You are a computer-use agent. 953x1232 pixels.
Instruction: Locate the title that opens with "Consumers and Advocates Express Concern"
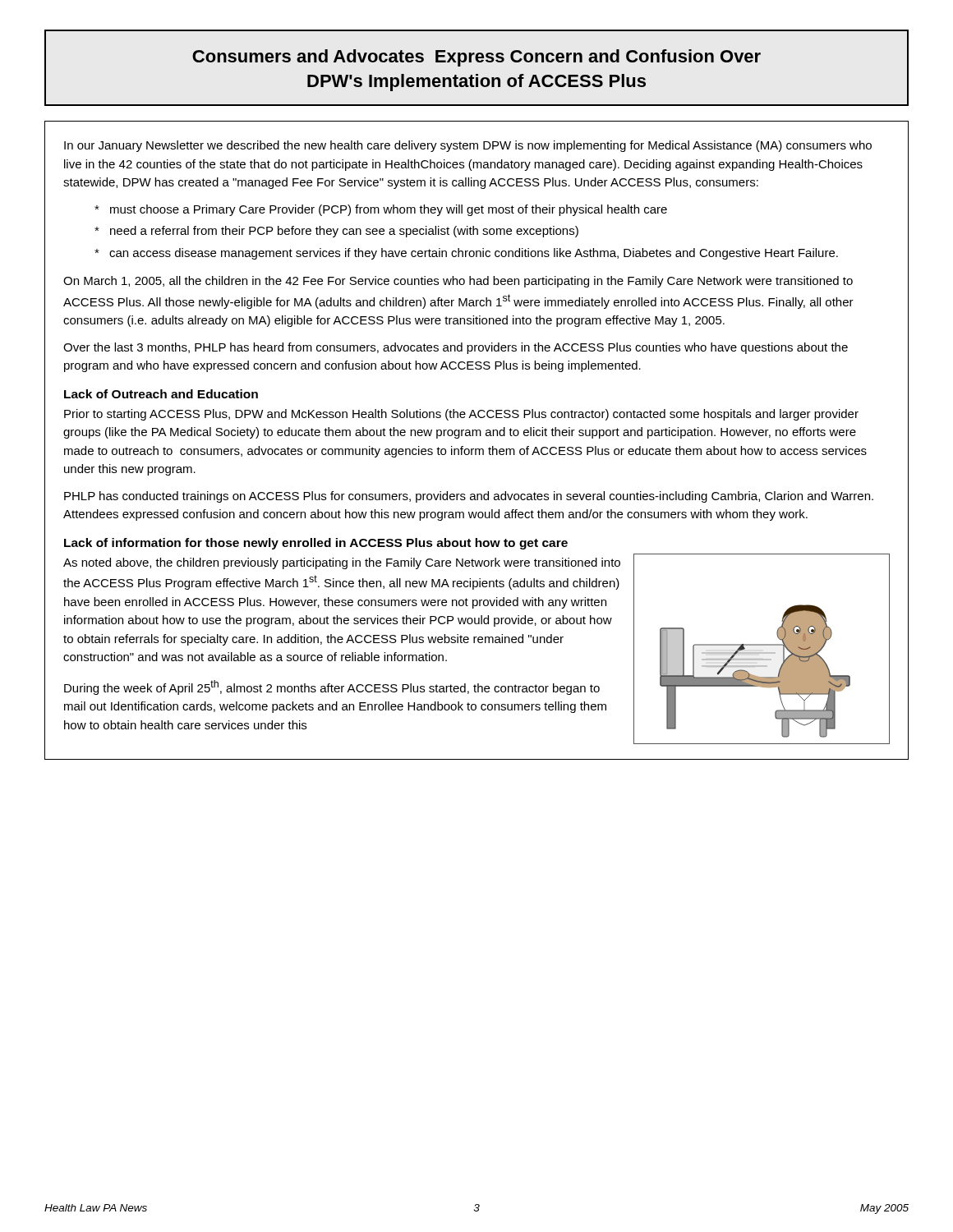[x=476, y=69]
